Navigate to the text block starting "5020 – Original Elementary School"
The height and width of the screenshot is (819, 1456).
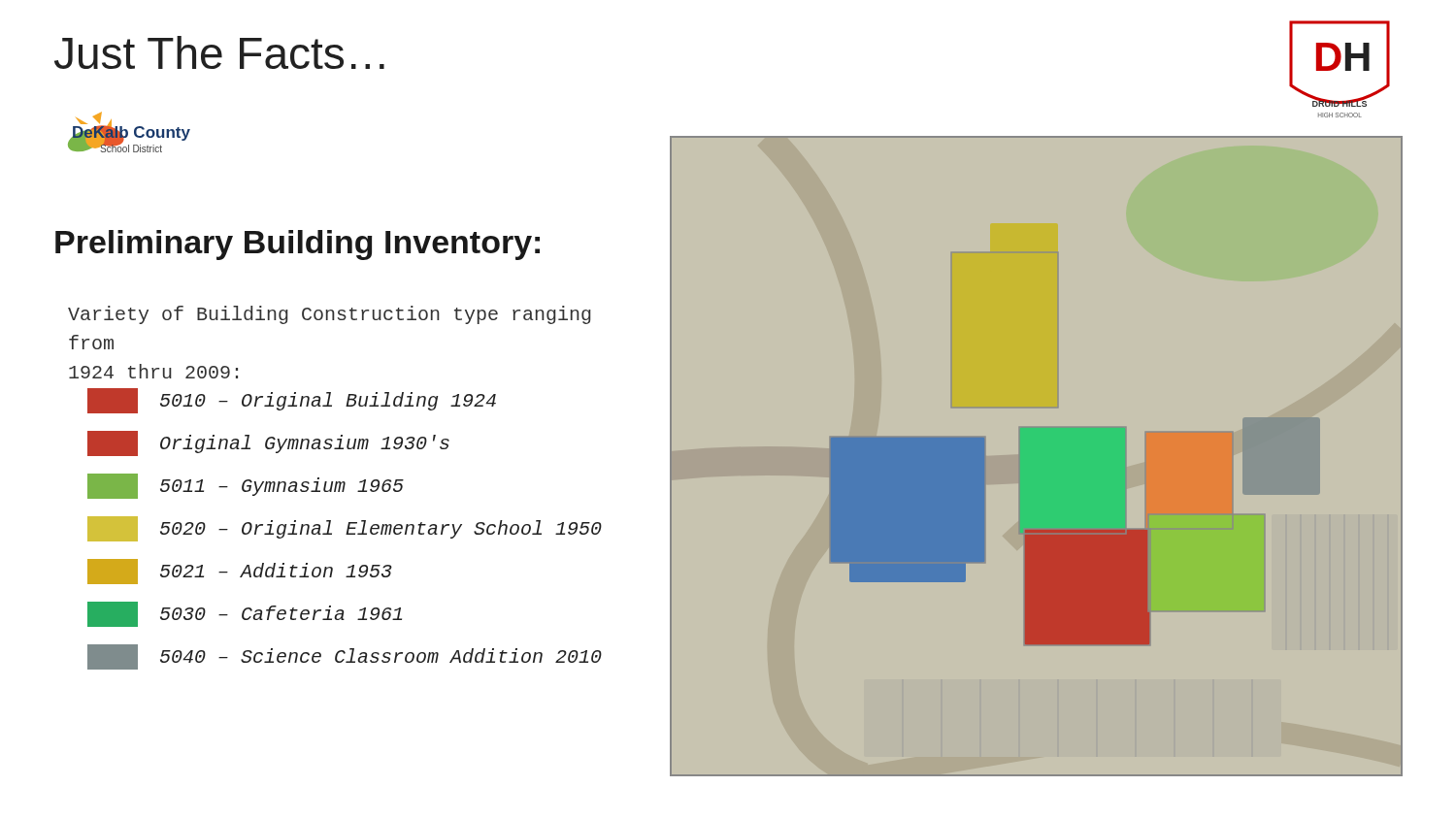(x=345, y=529)
